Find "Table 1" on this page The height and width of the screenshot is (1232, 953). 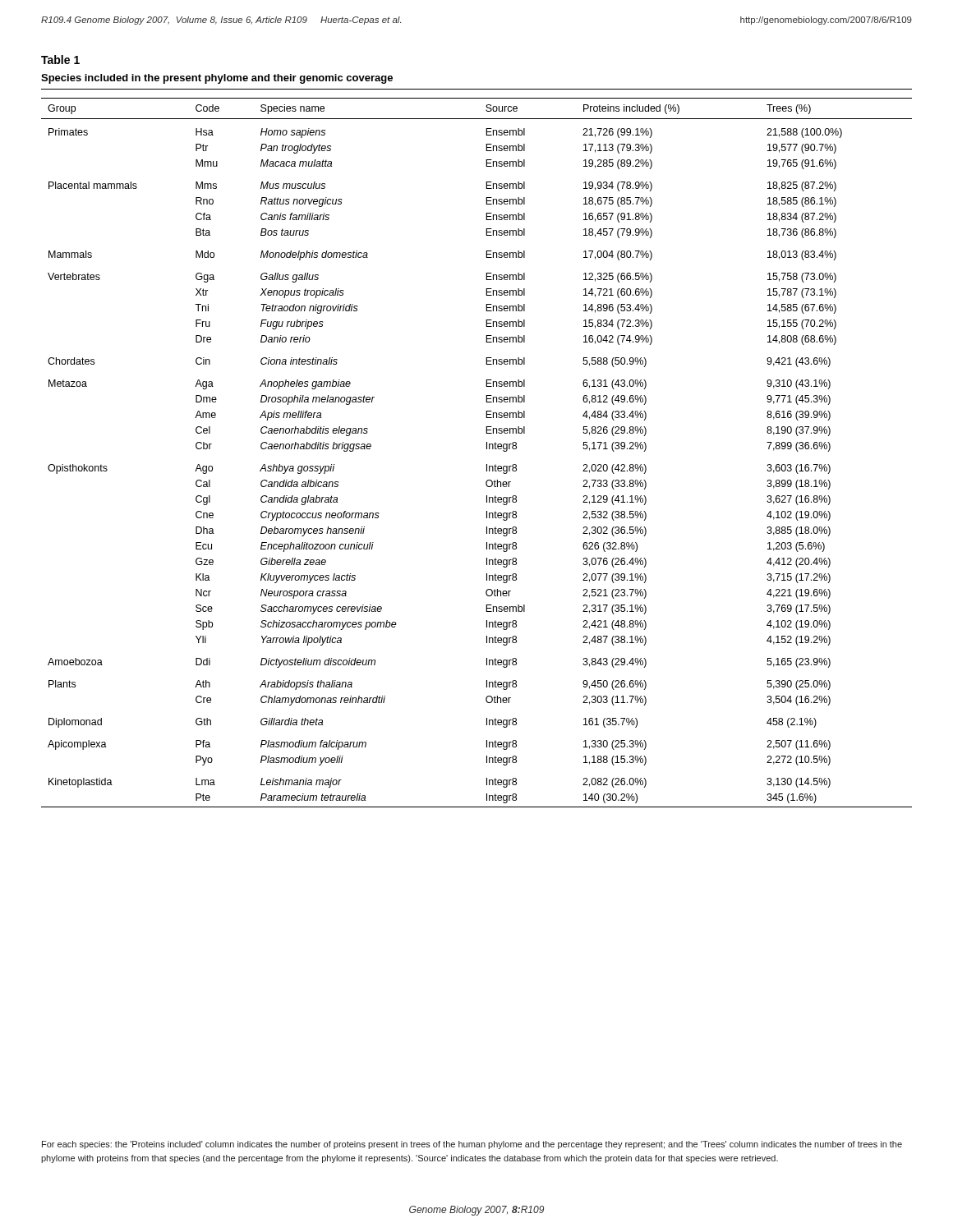[x=60, y=60]
